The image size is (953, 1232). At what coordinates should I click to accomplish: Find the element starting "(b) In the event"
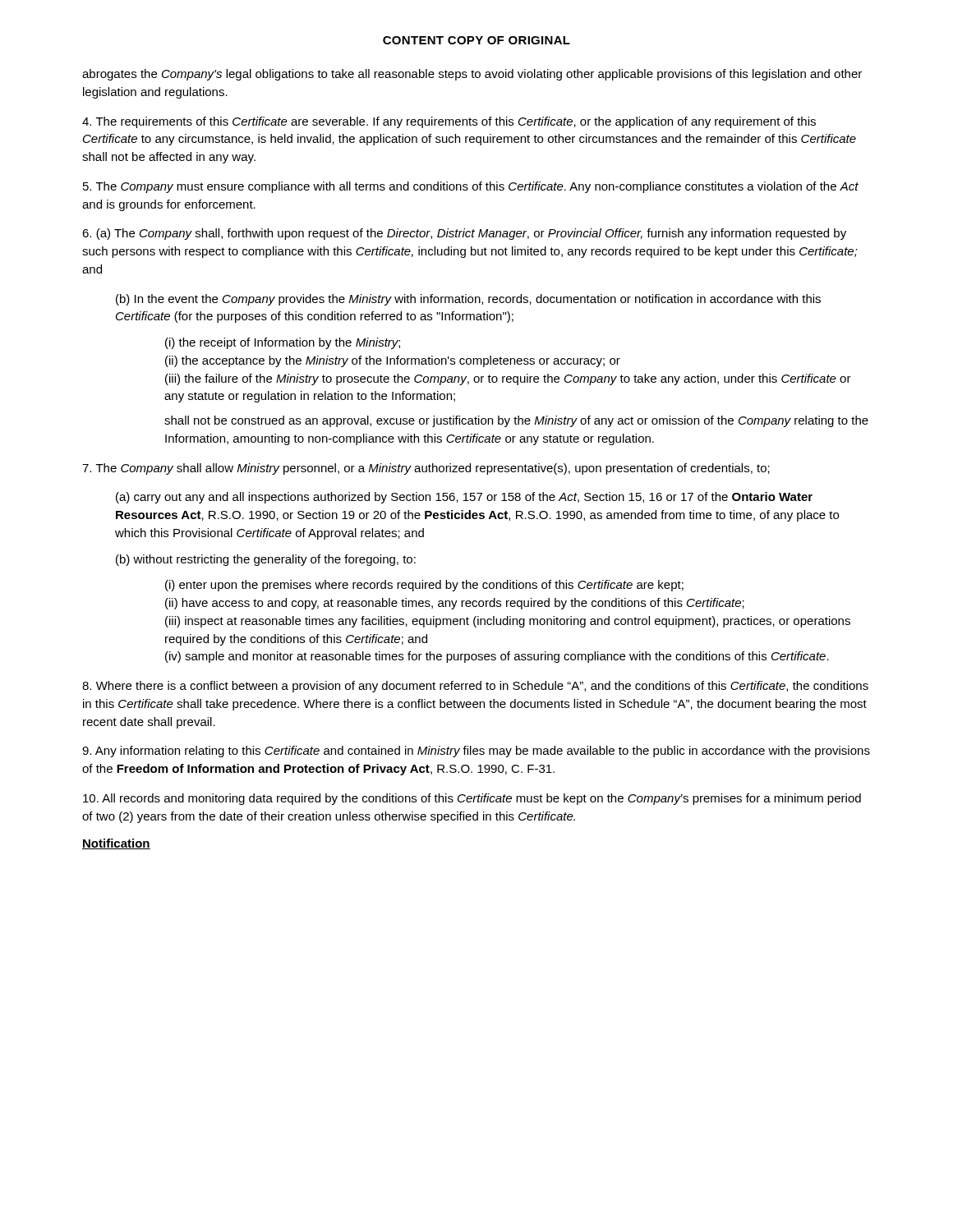point(468,307)
